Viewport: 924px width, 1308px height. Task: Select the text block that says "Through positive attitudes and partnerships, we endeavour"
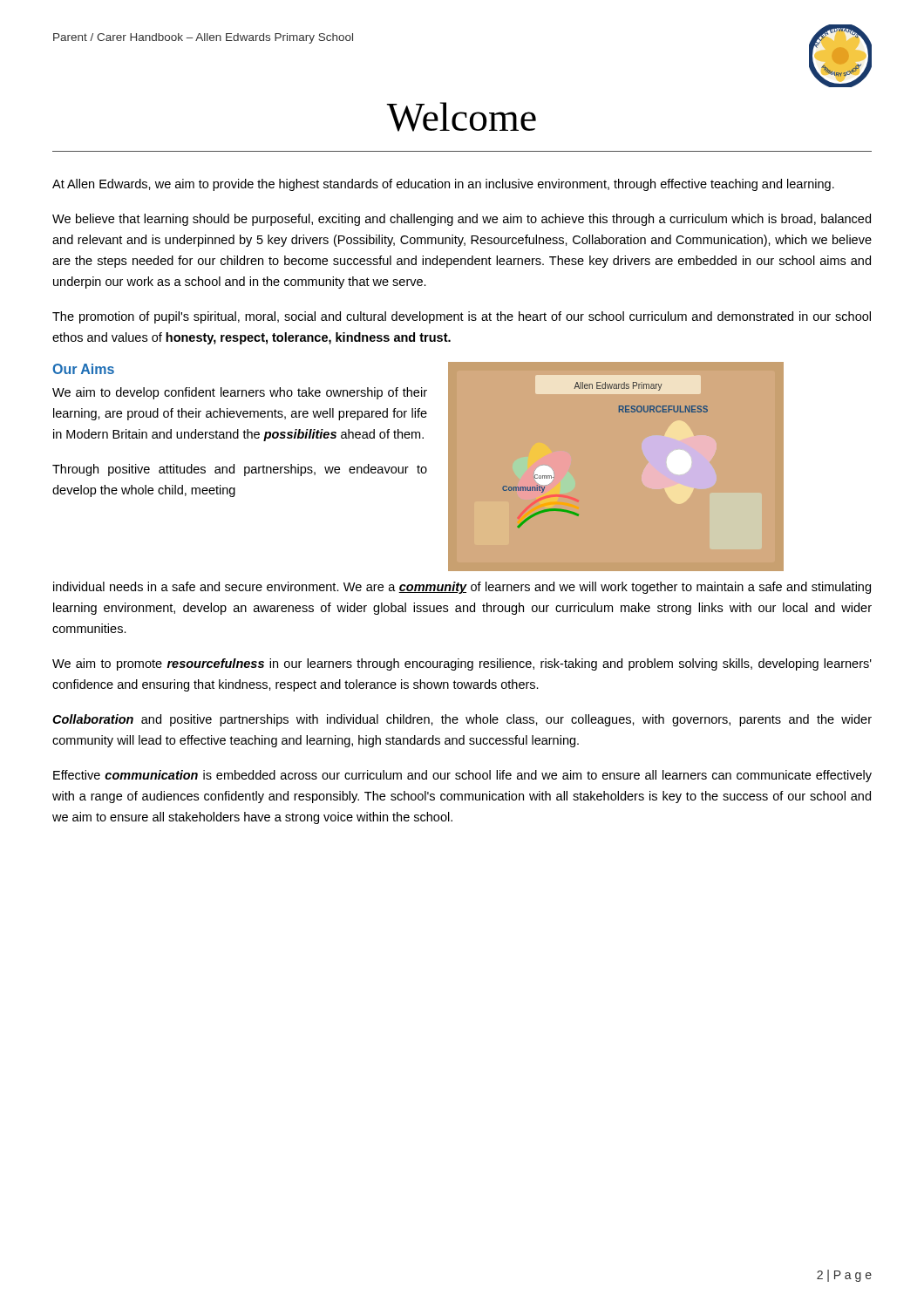click(x=240, y=480)
